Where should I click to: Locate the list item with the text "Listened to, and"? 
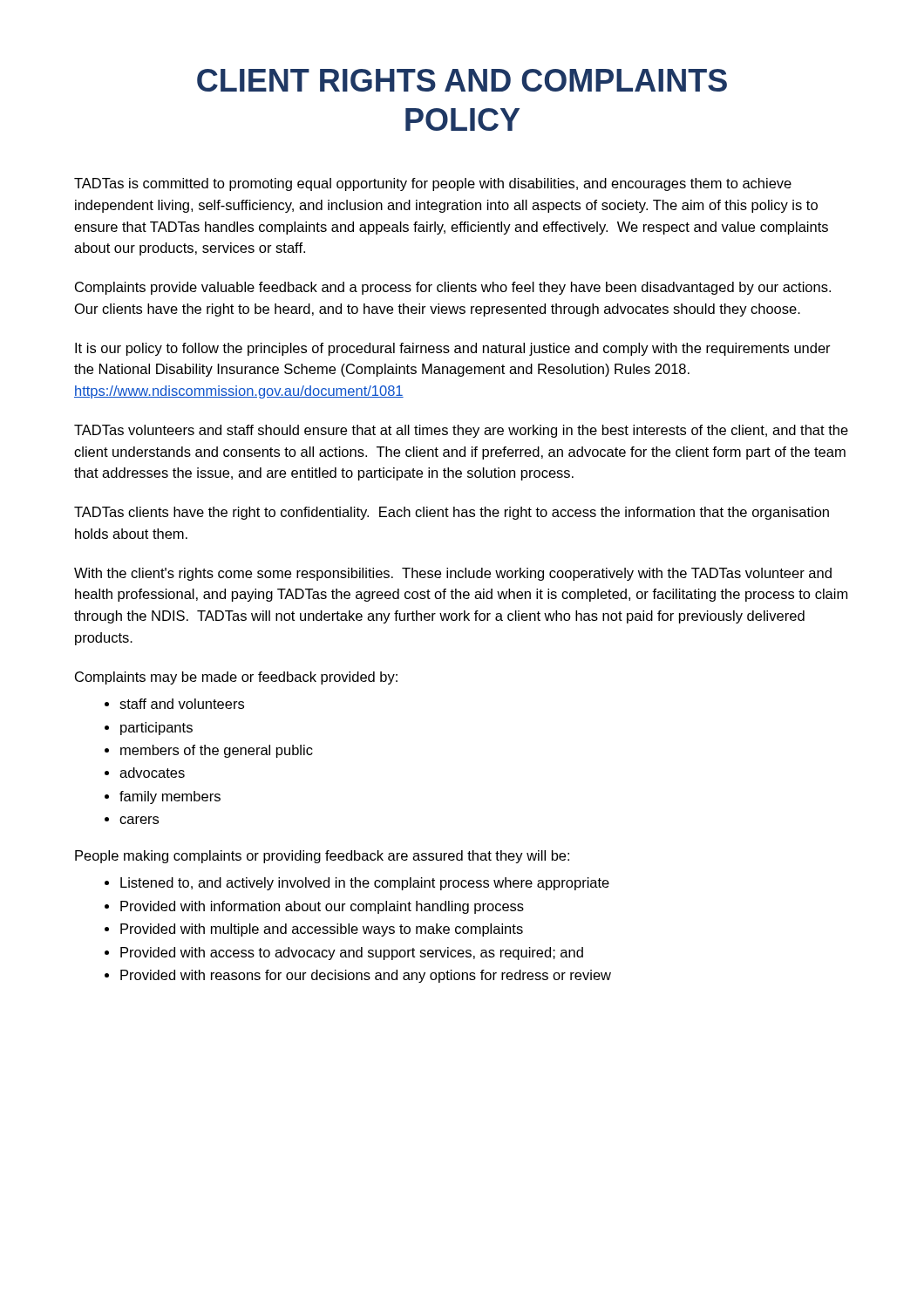(364, 883)
